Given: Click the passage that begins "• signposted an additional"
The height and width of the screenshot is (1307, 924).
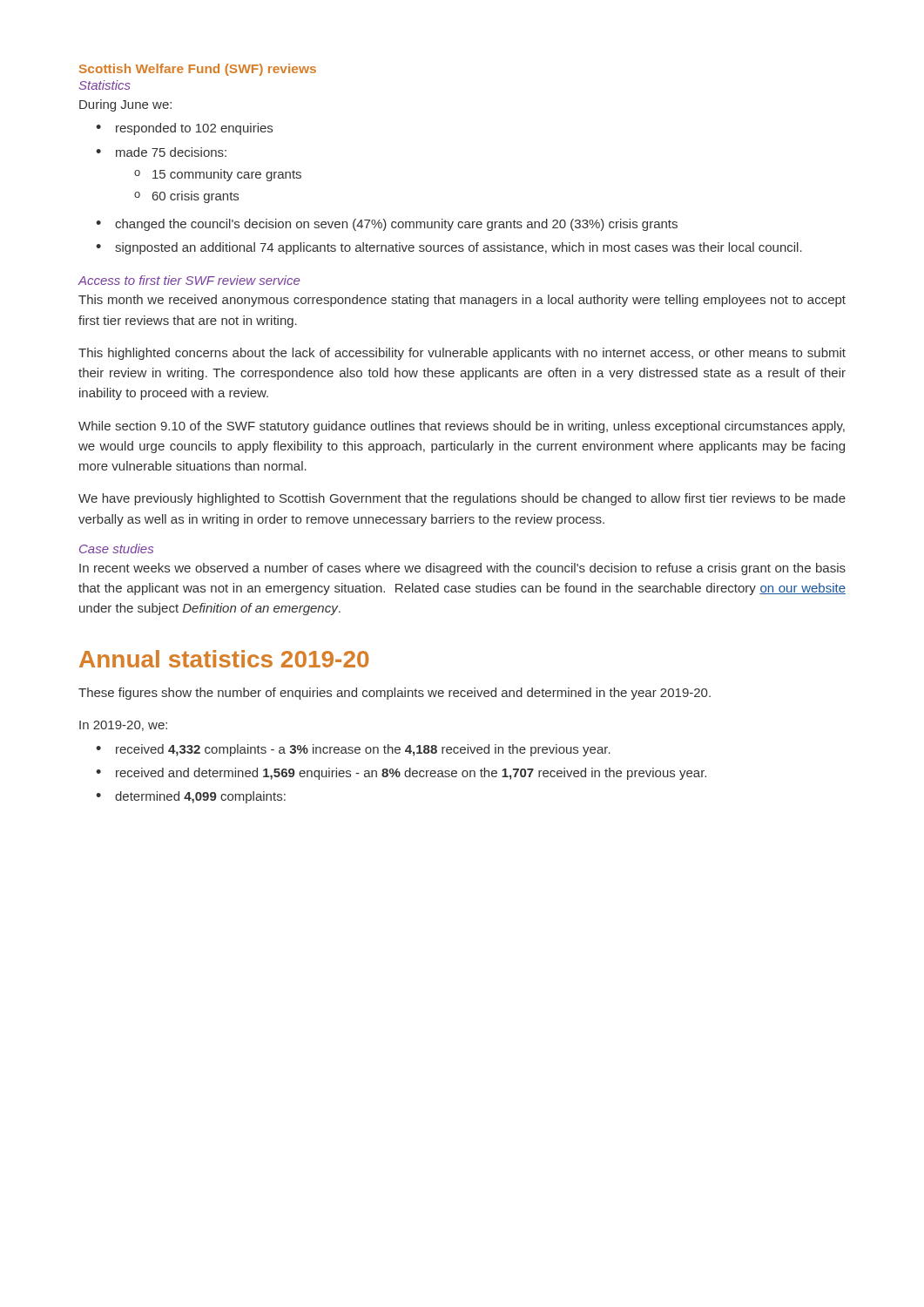Looking at the screenshot, I should [449, 247].
